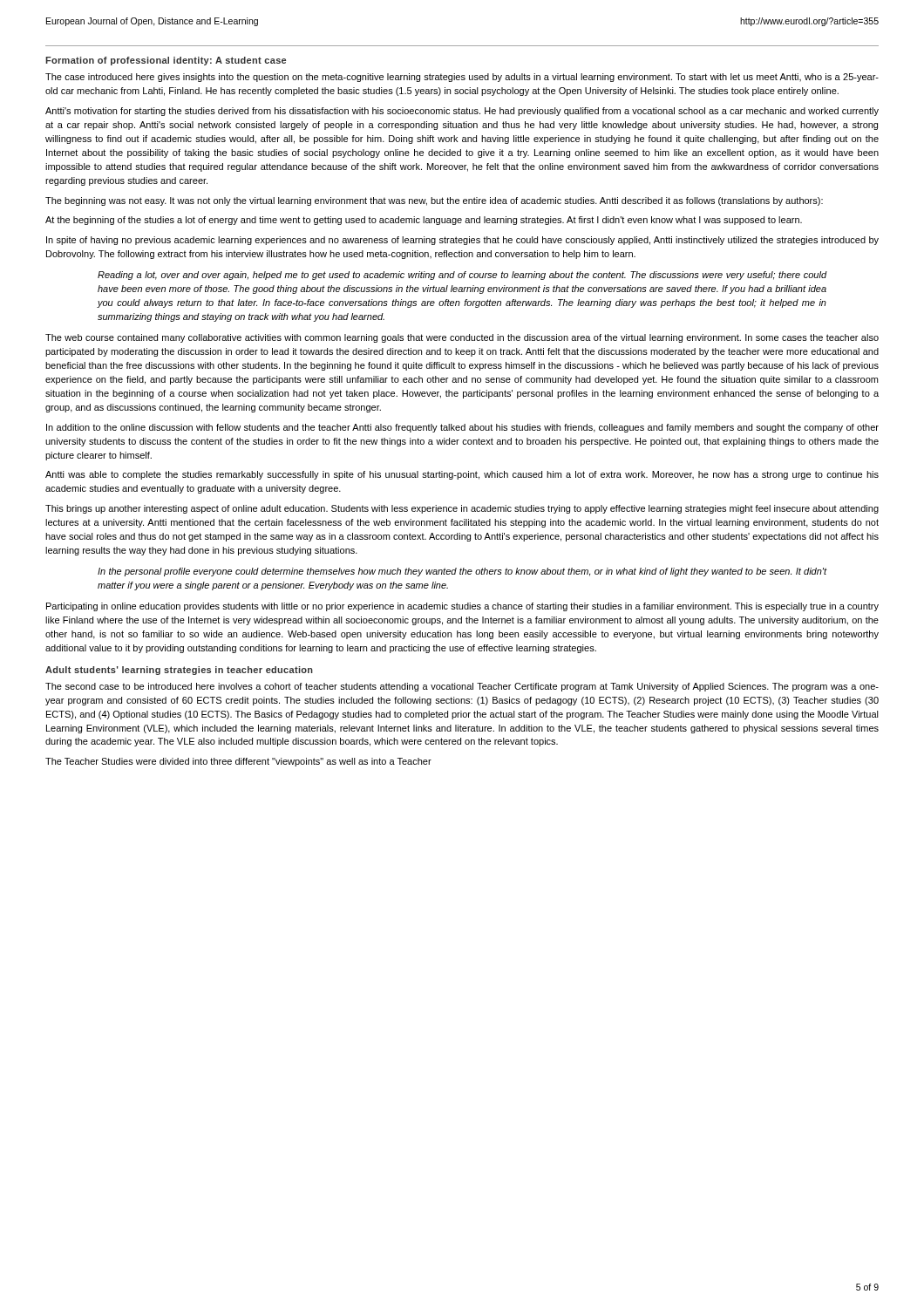Find "Formation of professional identity: A student case" on this page
924x1308 pixels.
[166, 60]
